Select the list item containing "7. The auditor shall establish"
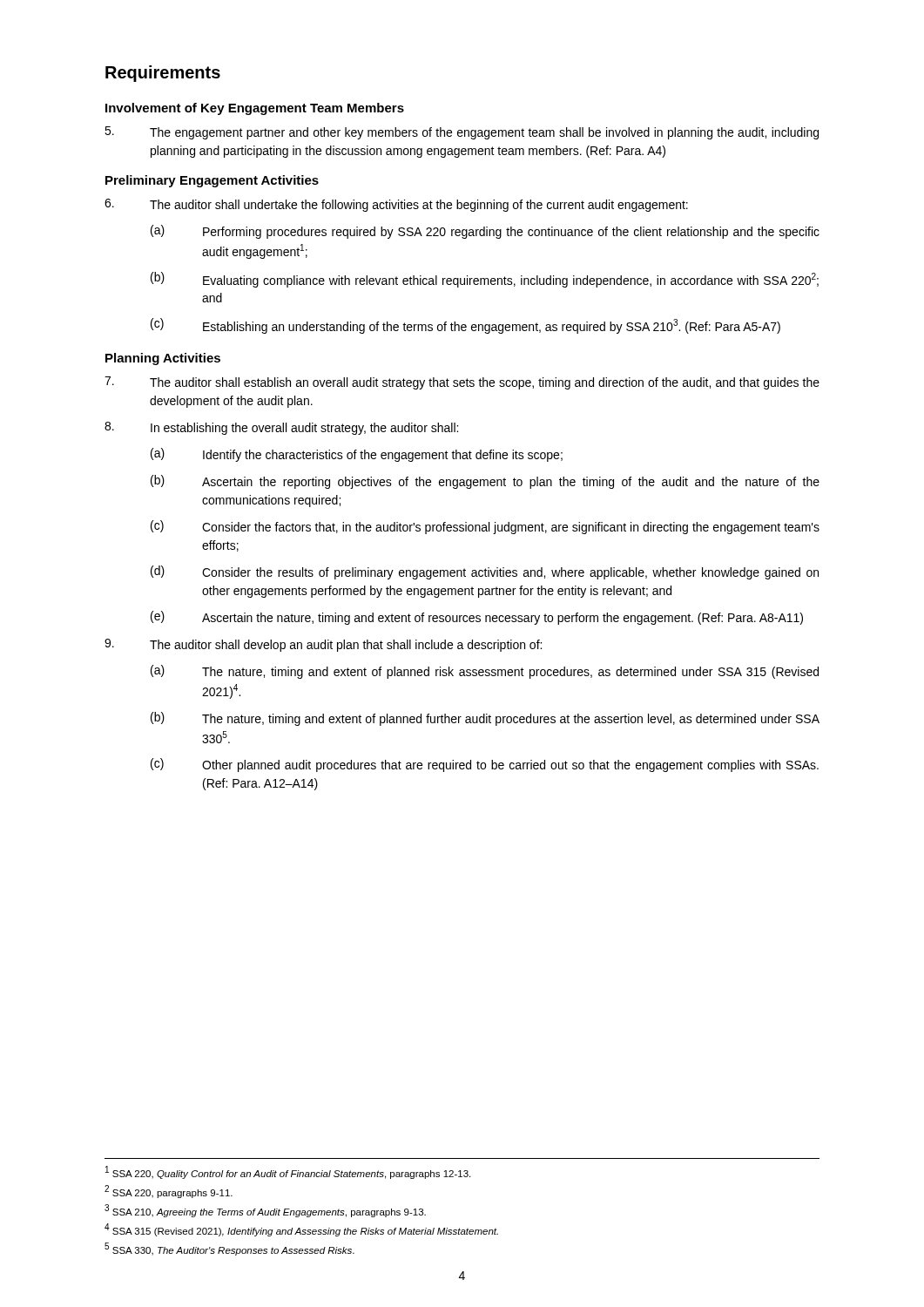Screen dimensions: 1307x924 pyautogui.click(x=462, y=392)
